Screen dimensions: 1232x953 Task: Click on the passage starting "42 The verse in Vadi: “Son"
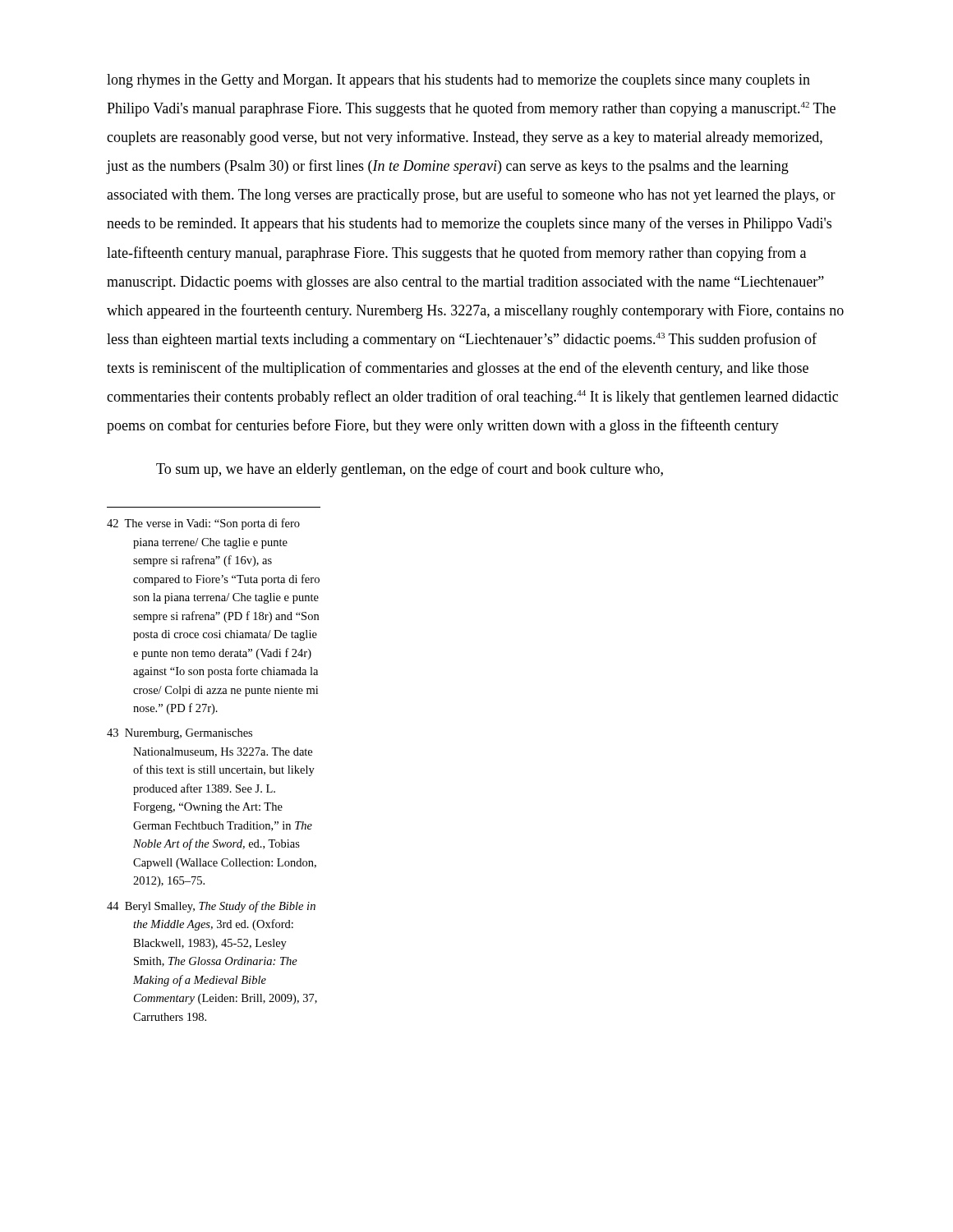tap(213, 616)
